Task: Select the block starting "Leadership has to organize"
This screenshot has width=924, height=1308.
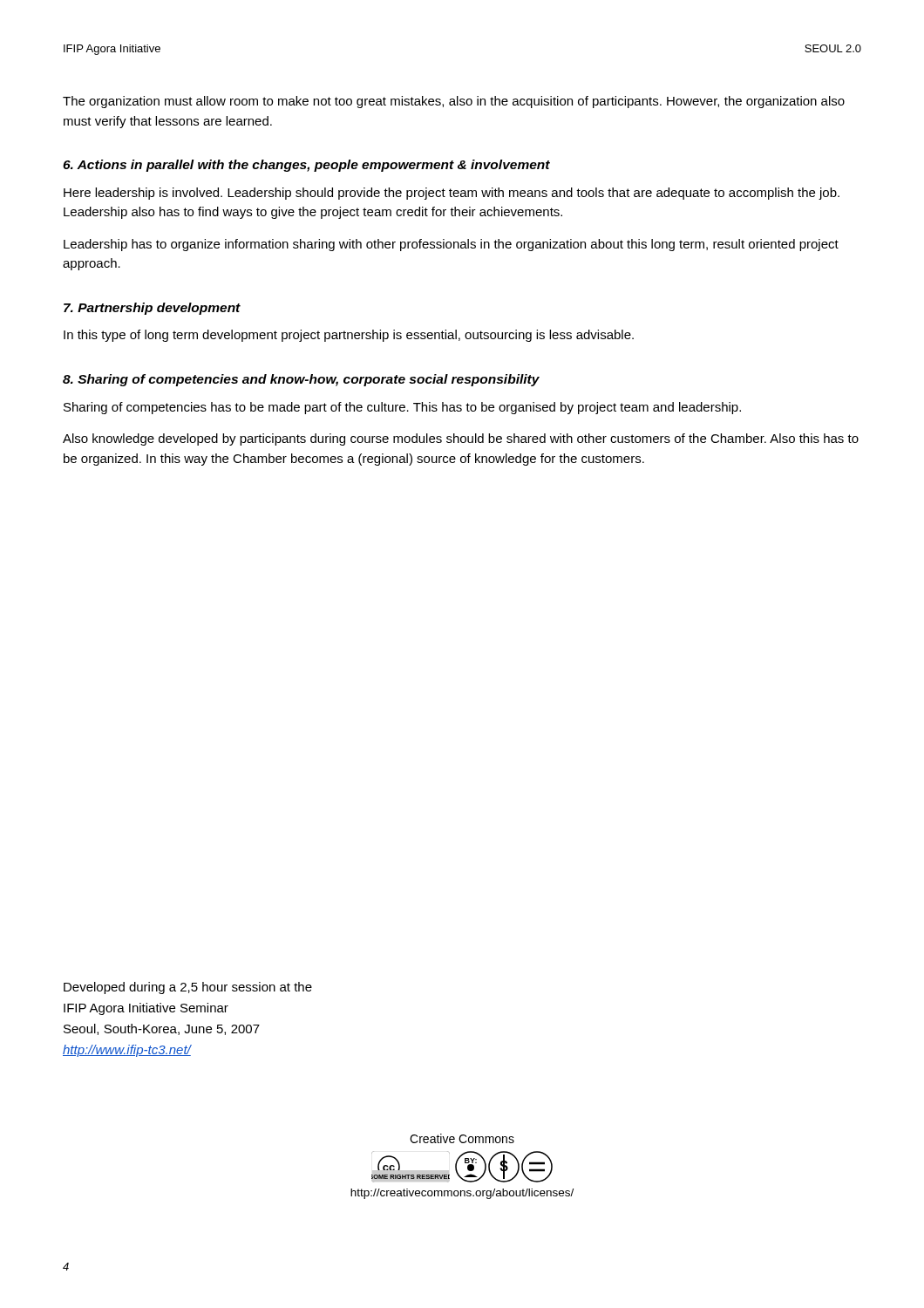Action: (x=451, y=253)
